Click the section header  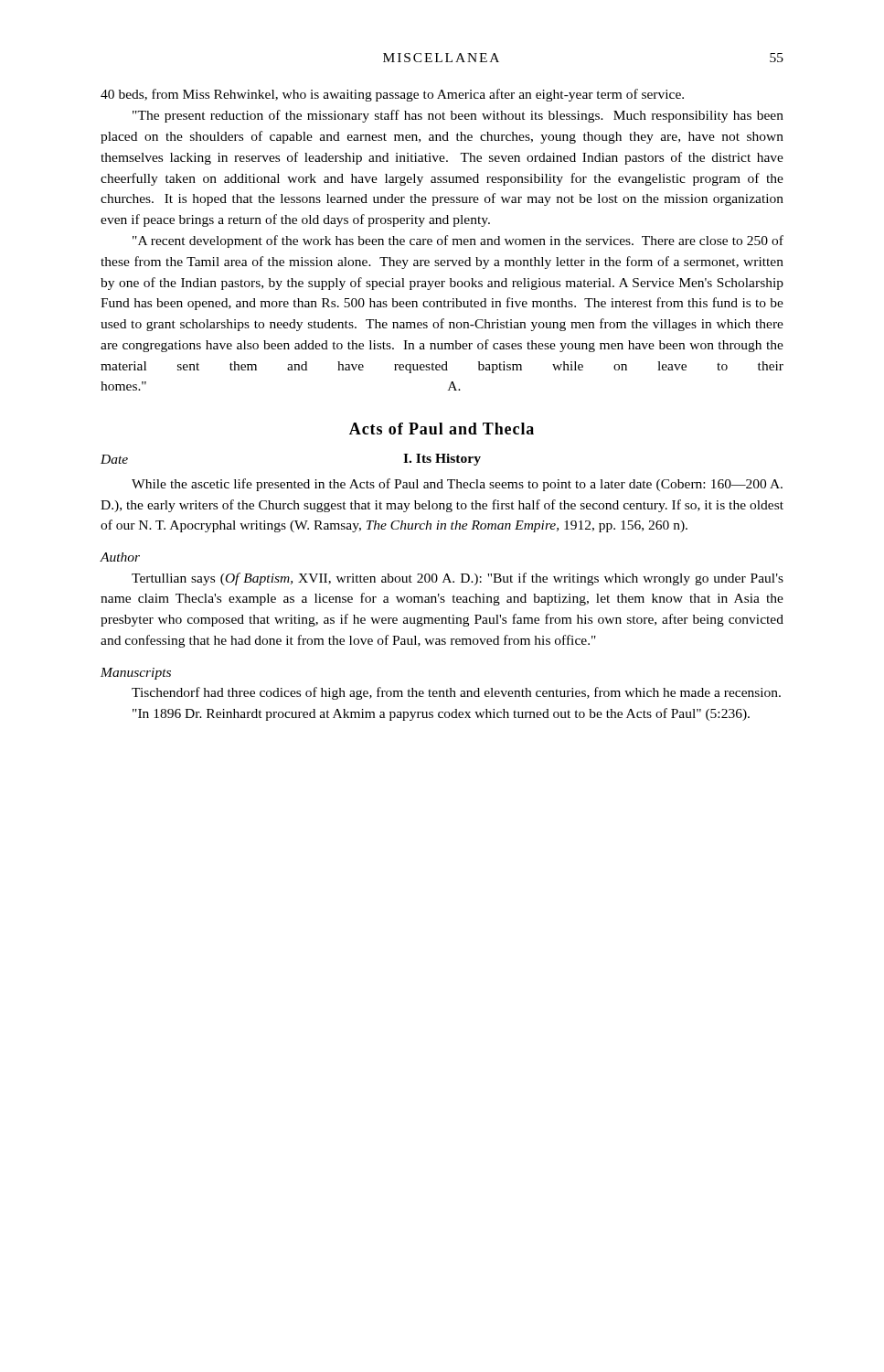pos(442,458)
